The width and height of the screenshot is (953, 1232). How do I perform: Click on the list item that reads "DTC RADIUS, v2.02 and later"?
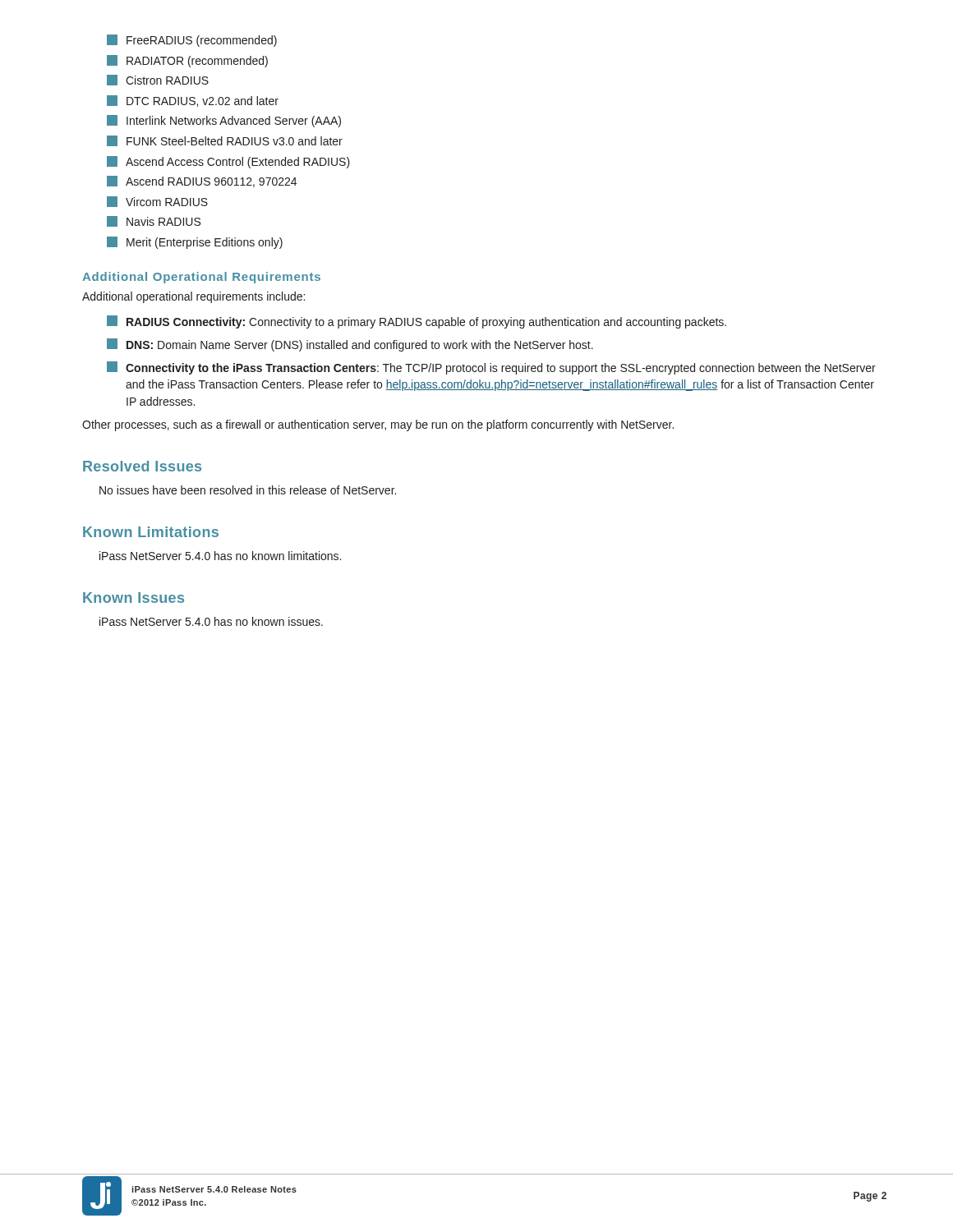click(x=193, y=102)
